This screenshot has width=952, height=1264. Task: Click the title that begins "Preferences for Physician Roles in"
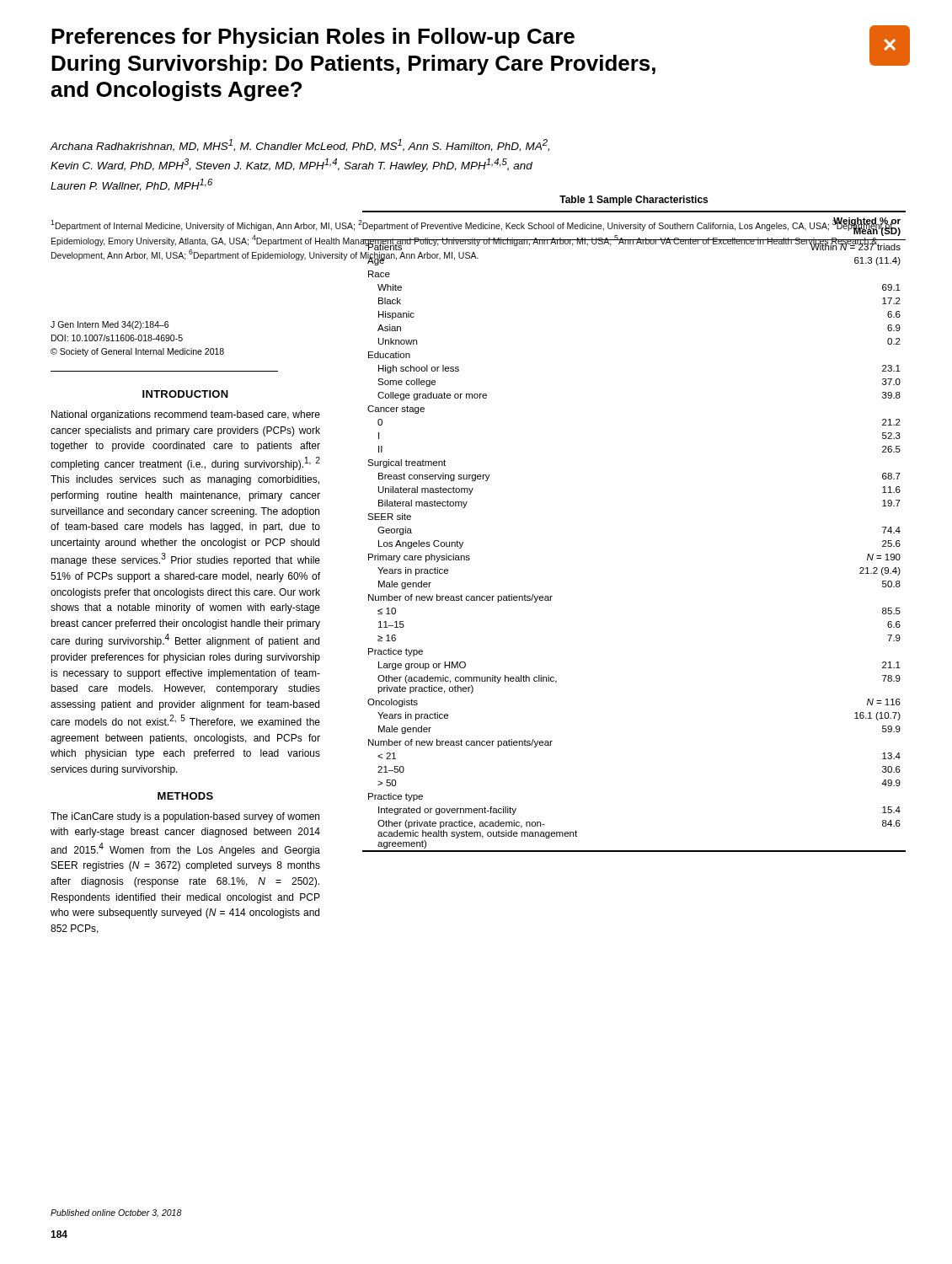[451, 64]
